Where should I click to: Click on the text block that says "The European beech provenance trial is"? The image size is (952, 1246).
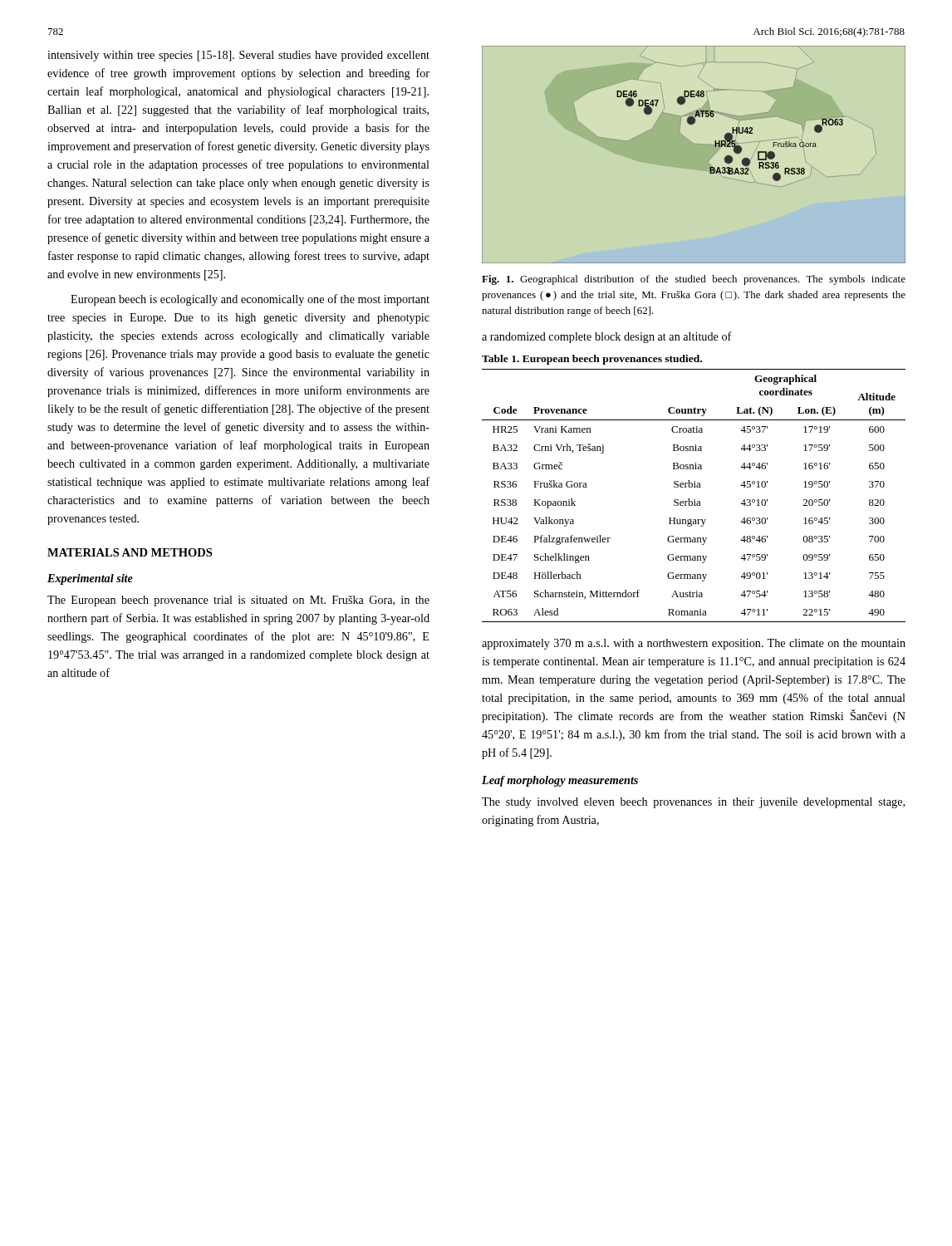coord(238,636)
